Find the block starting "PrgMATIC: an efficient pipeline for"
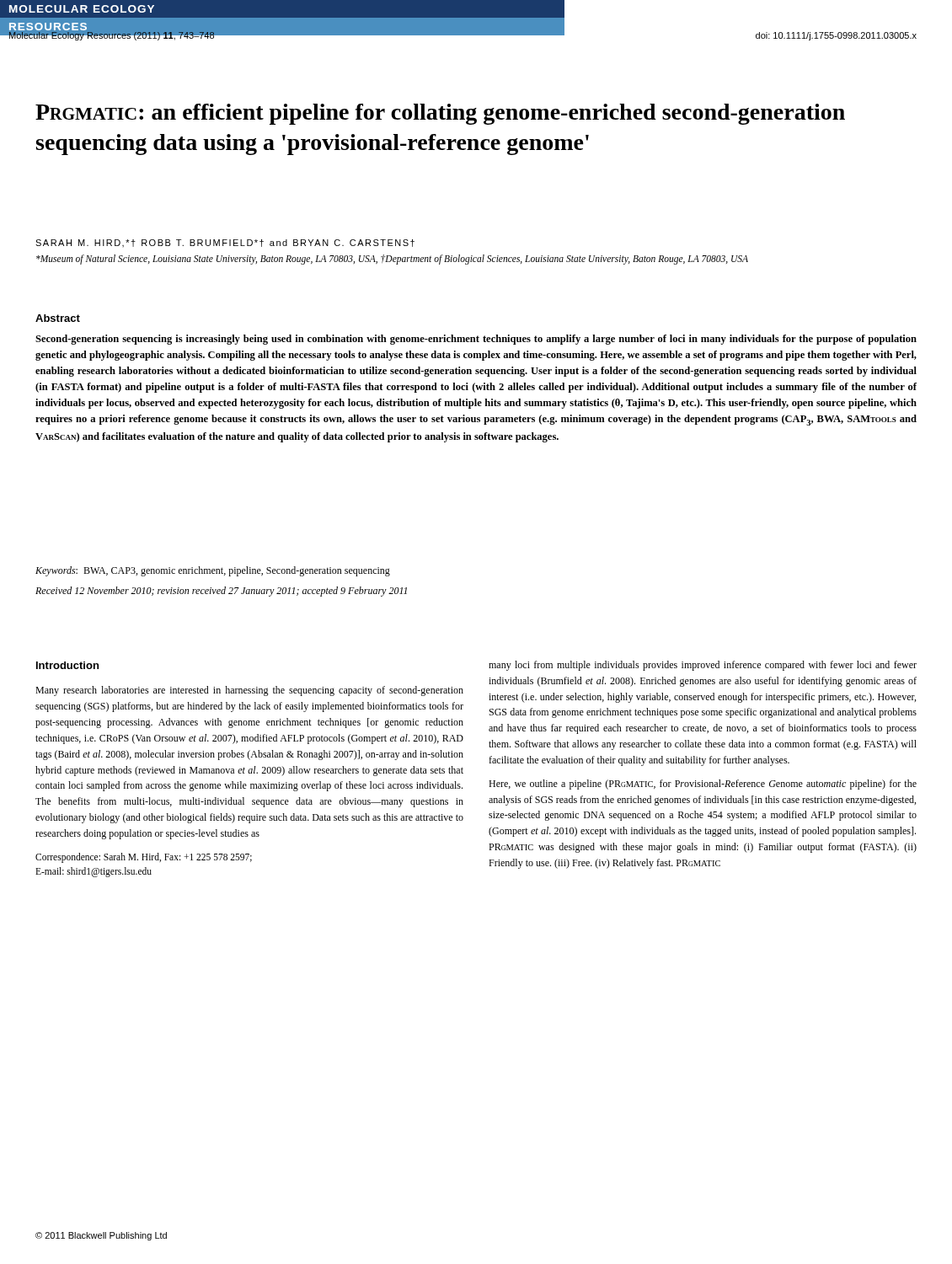Screen dimensions: 1264x952 476,127
